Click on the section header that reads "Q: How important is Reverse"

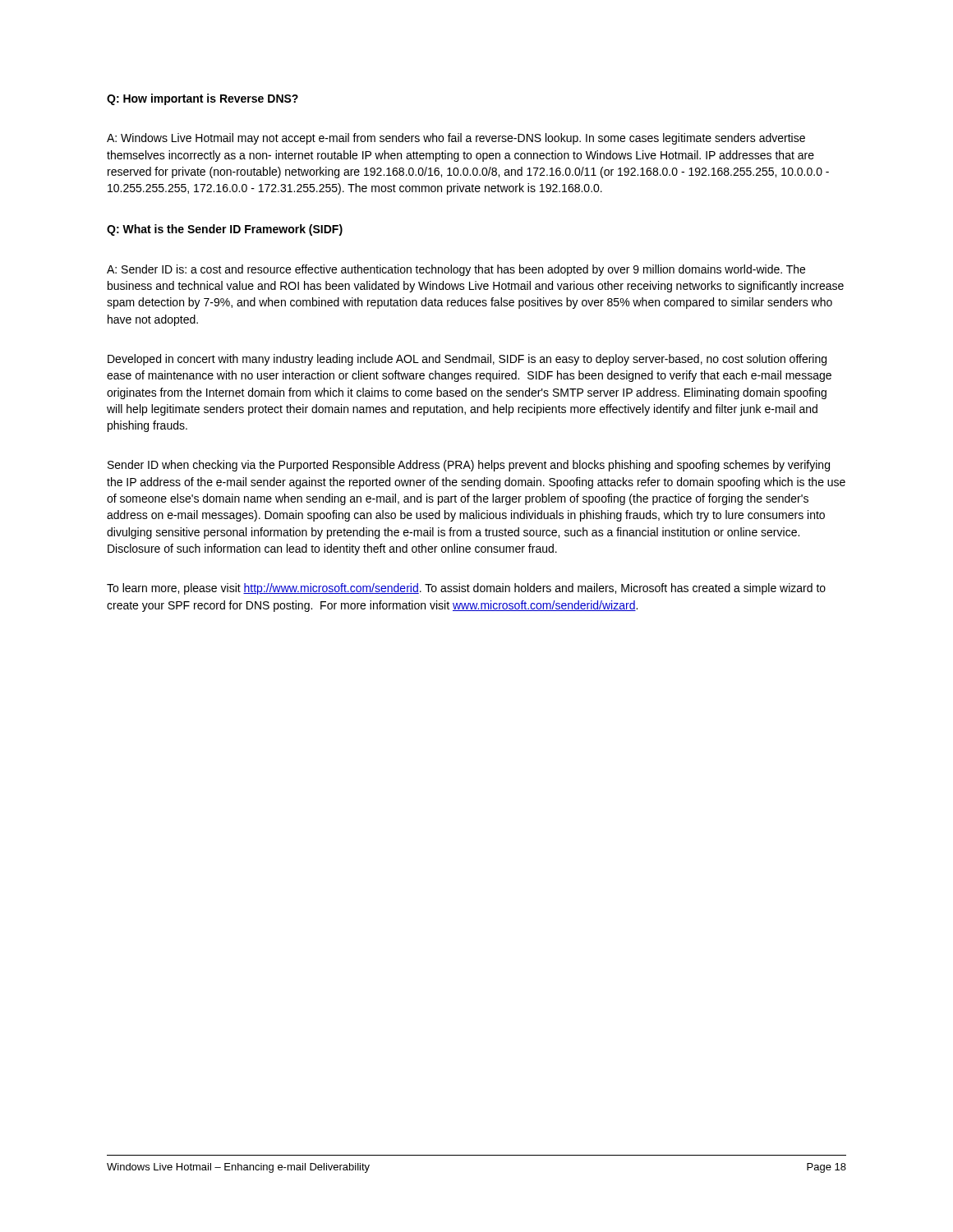203,99
